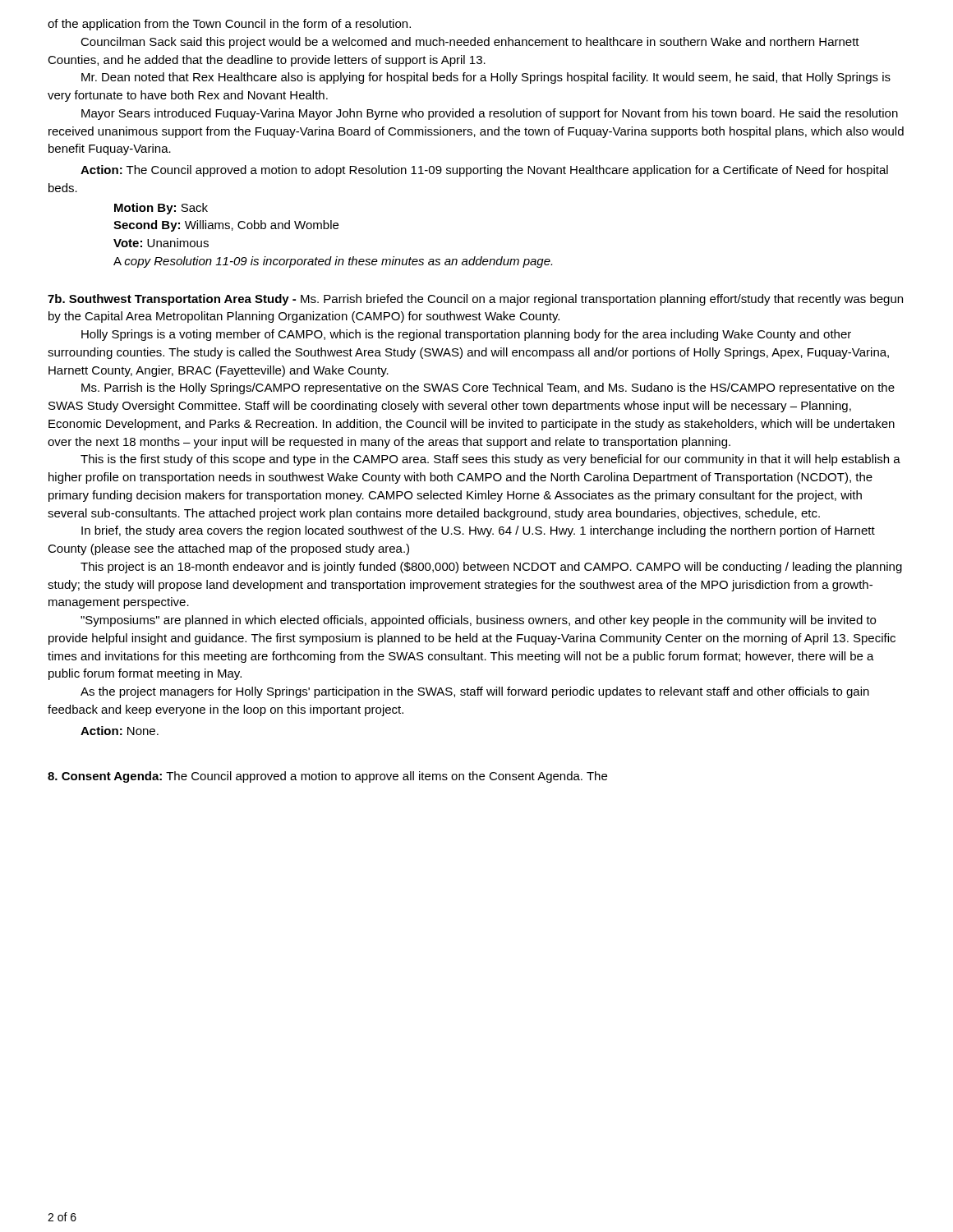Click on the block starting "A copy Resolution 11-09 is incorporated in"

click(x=509, y=261)
